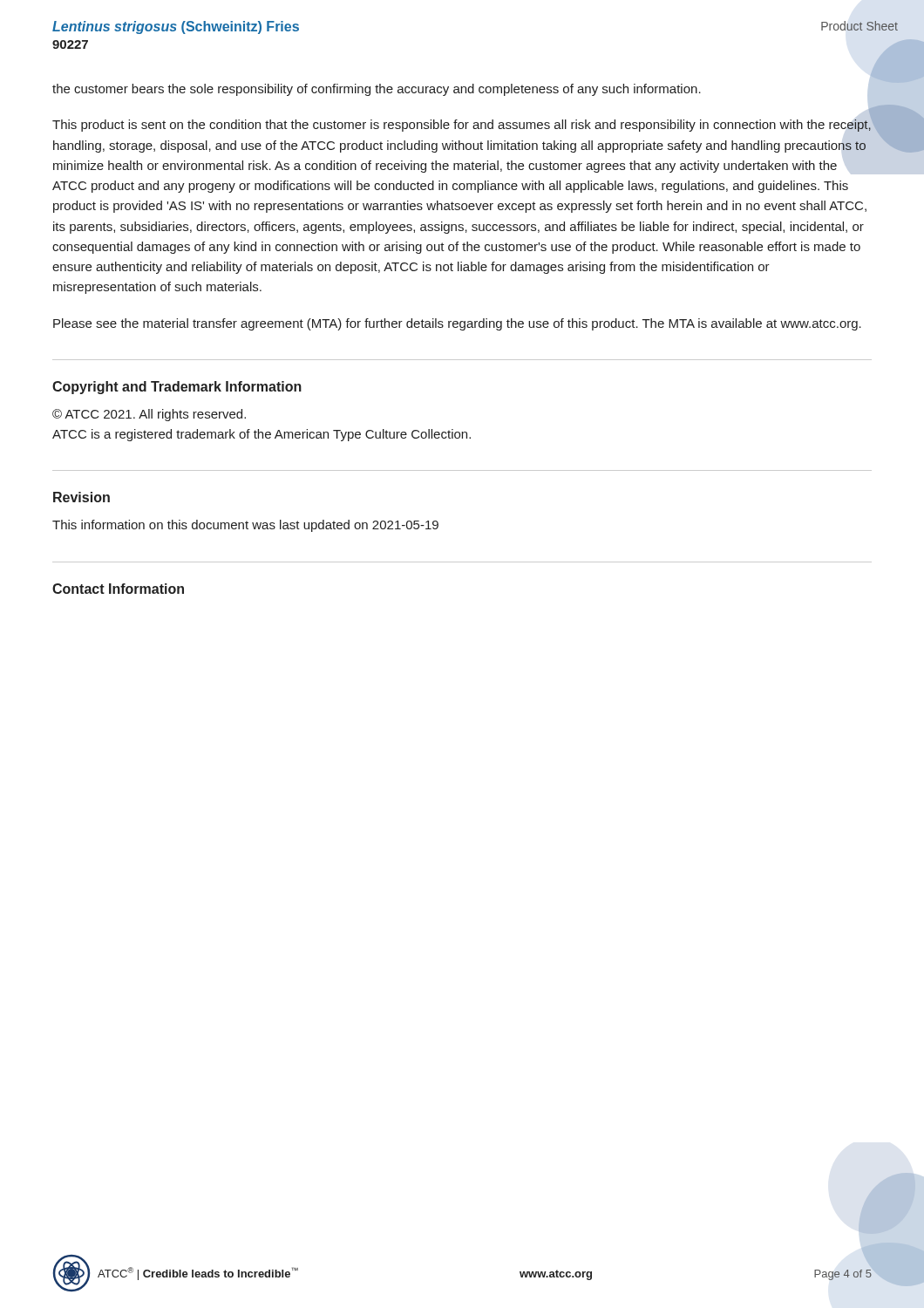
Task: Find the text block containing "This information on this document was last"
Action: click(x=246, y=525)
